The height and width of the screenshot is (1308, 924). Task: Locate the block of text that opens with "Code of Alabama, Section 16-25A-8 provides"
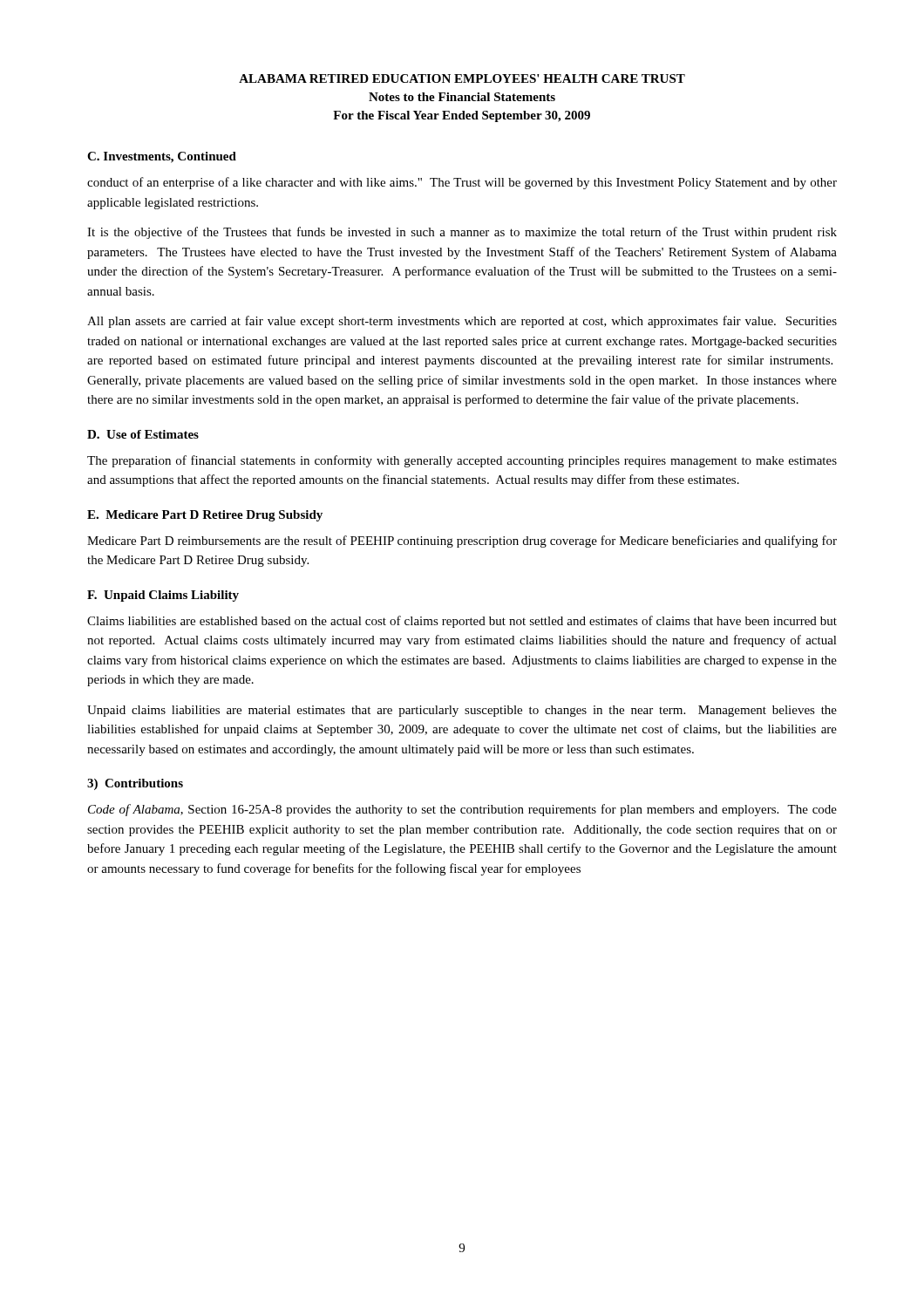462,839
